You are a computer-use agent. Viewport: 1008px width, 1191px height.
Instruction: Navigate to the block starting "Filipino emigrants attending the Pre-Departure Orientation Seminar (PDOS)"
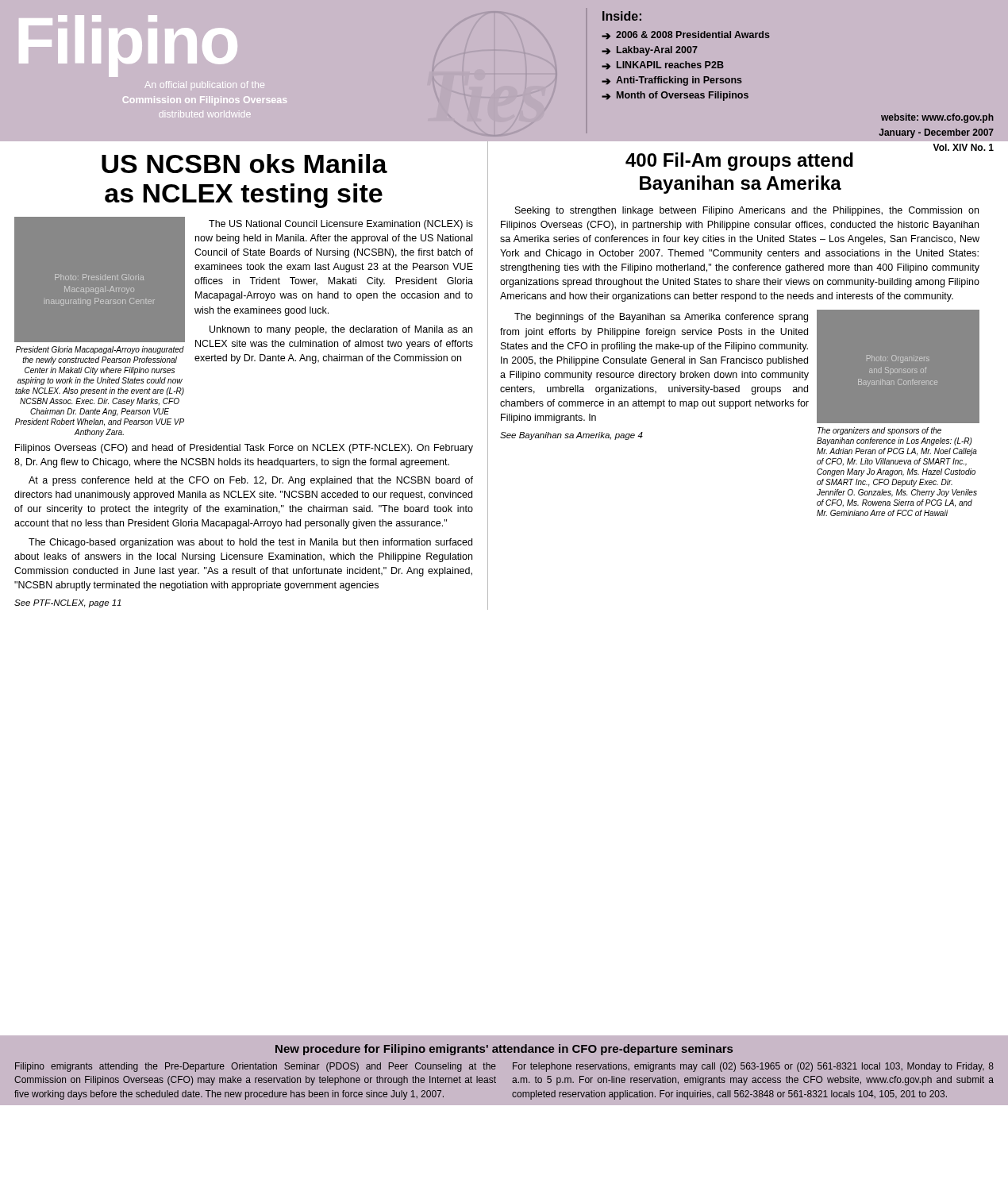point(255,1080)
